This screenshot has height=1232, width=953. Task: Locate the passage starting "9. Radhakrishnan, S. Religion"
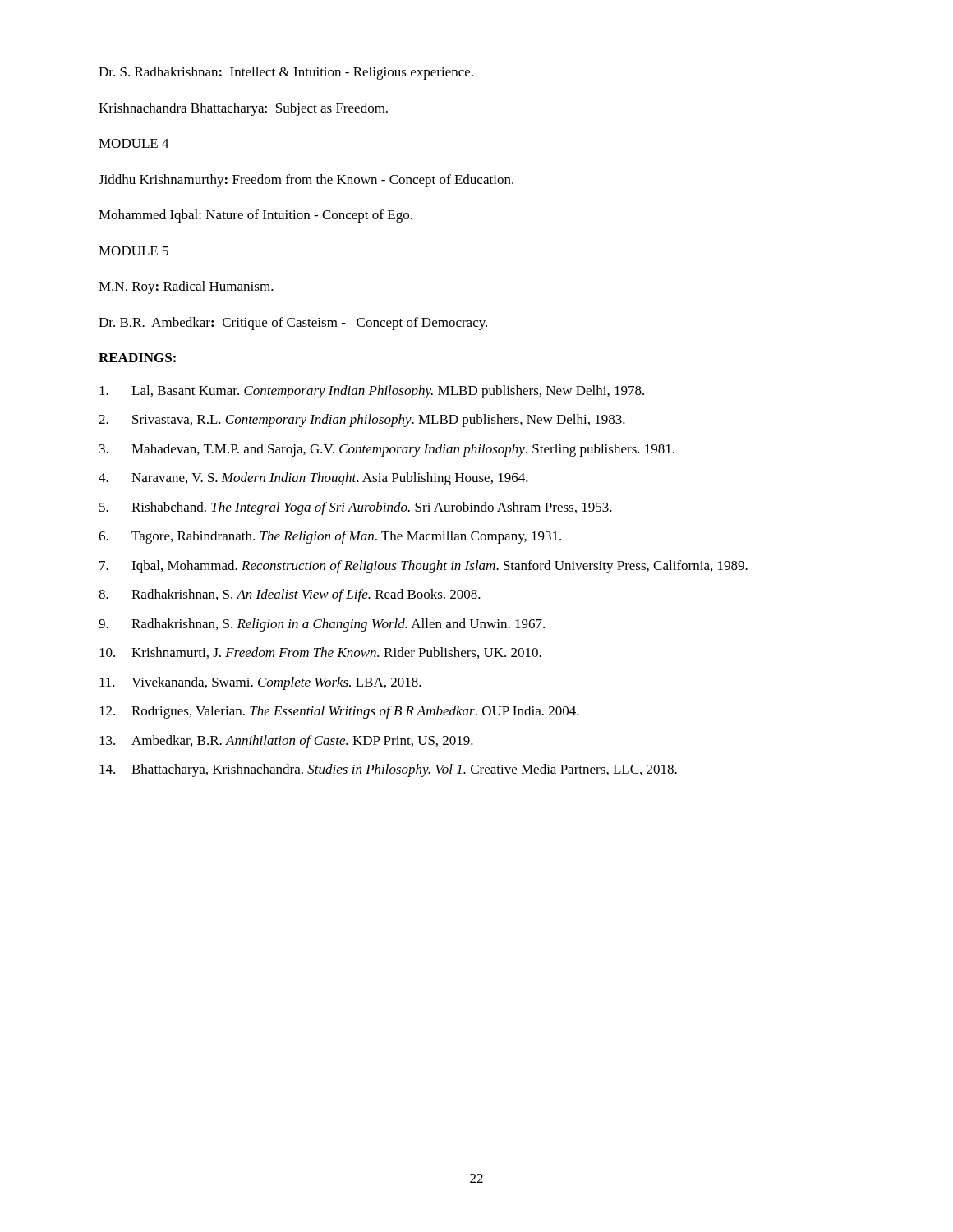tap(476, 624)
